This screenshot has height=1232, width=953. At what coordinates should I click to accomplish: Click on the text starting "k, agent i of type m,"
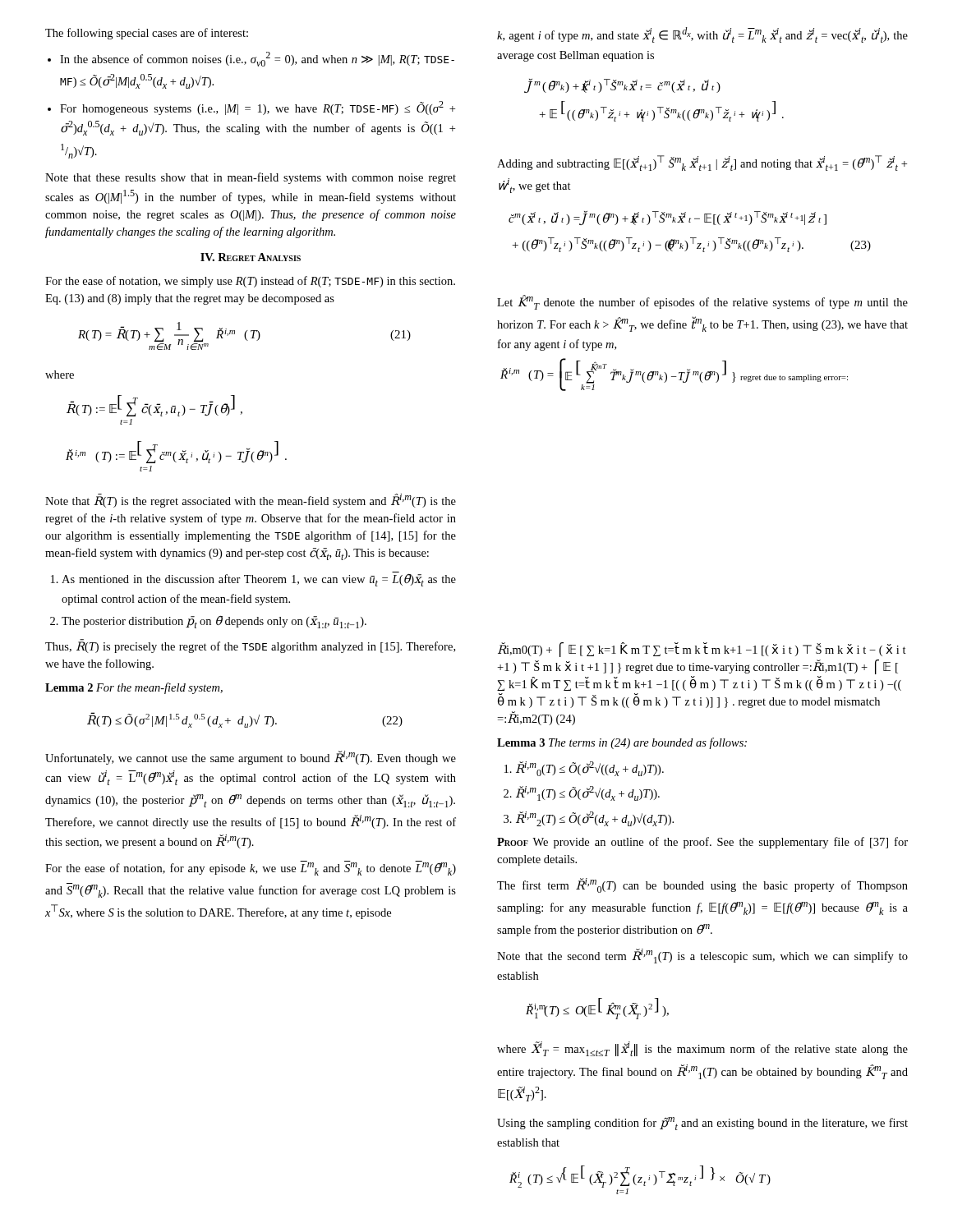click(x=702, y=44)
